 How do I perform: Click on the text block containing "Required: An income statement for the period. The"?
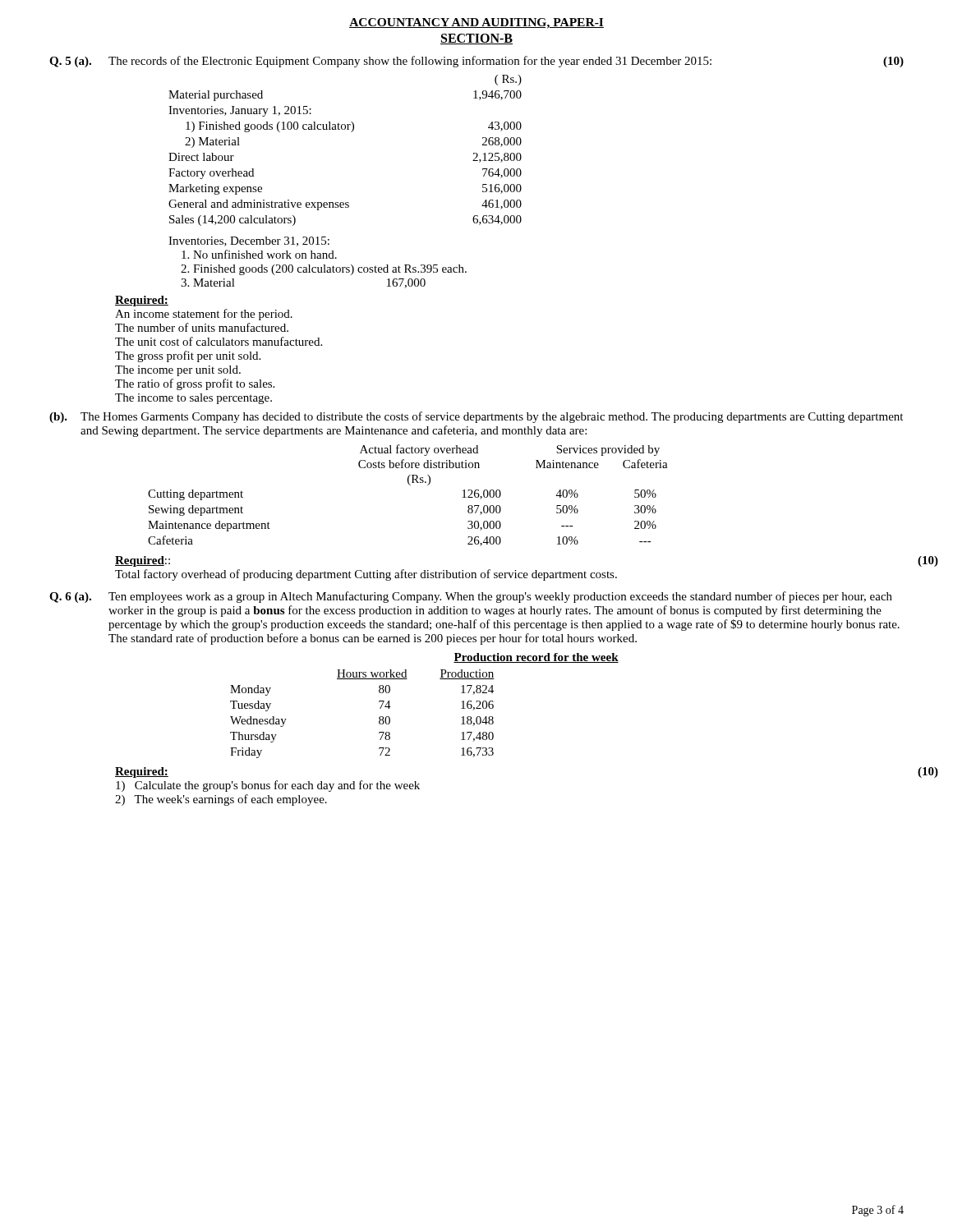click(x=219, y=349)
